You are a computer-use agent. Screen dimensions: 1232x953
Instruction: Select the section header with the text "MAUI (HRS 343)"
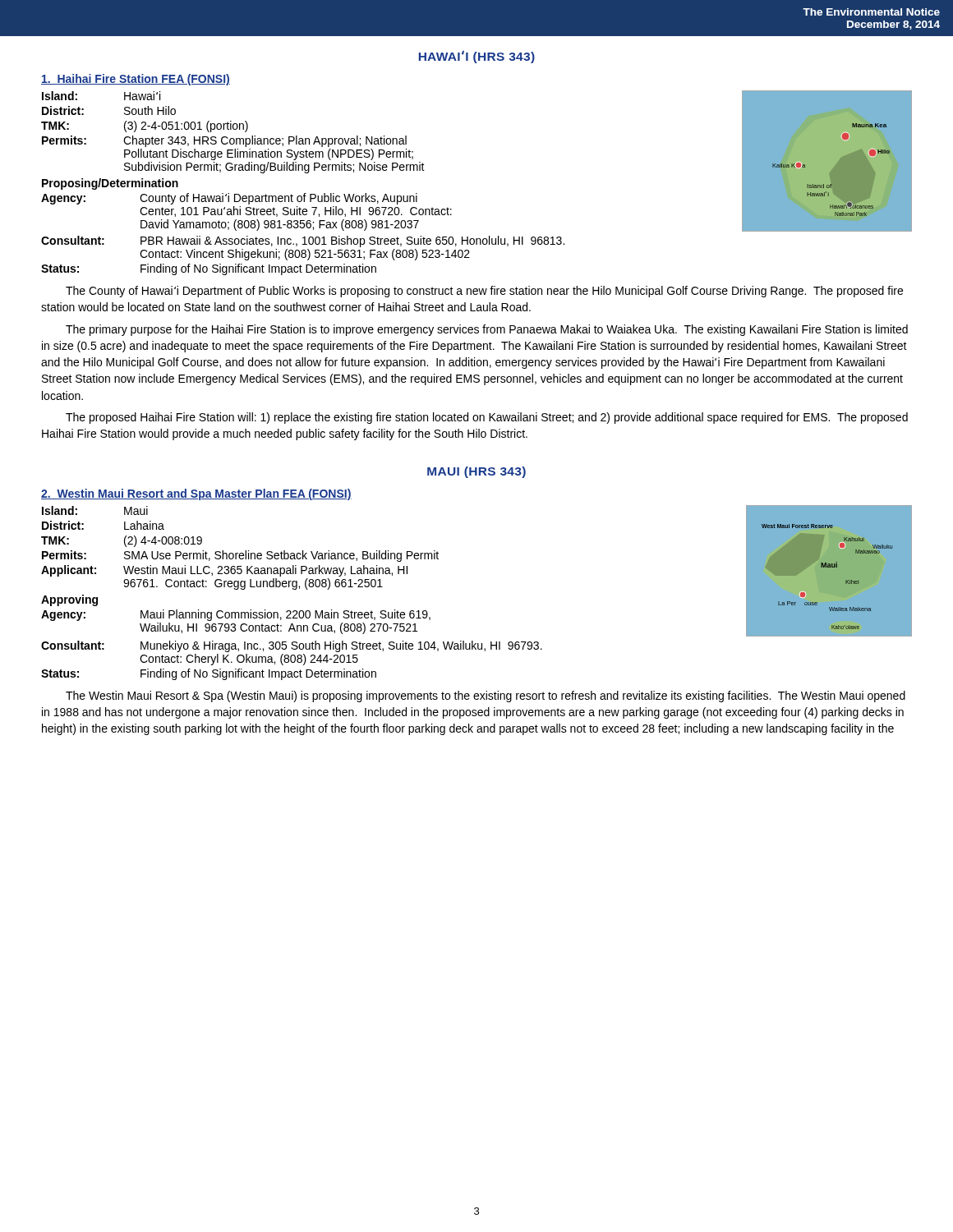[x=476, y=471]
